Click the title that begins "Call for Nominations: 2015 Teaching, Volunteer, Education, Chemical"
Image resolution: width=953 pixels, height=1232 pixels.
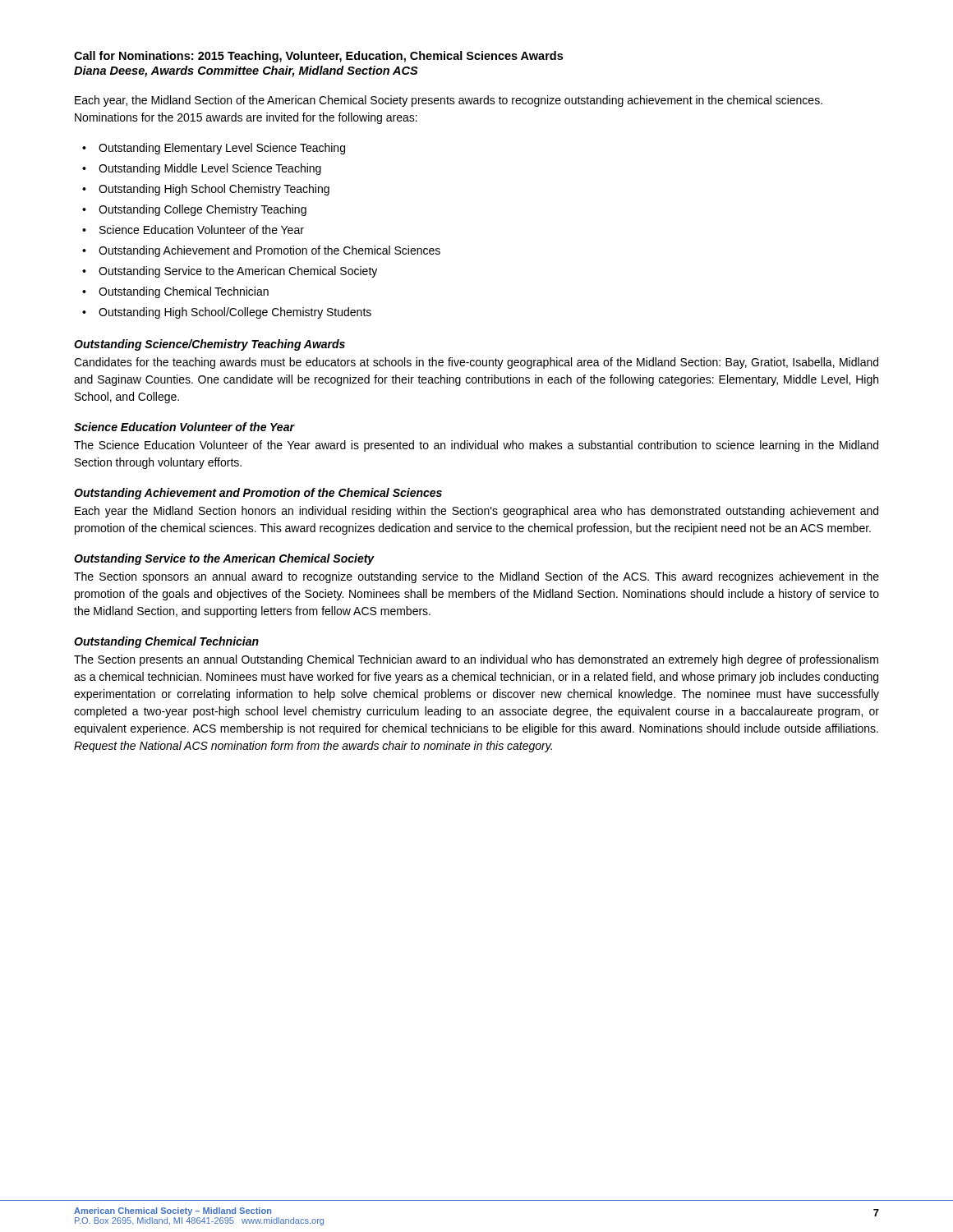[476, 63]
